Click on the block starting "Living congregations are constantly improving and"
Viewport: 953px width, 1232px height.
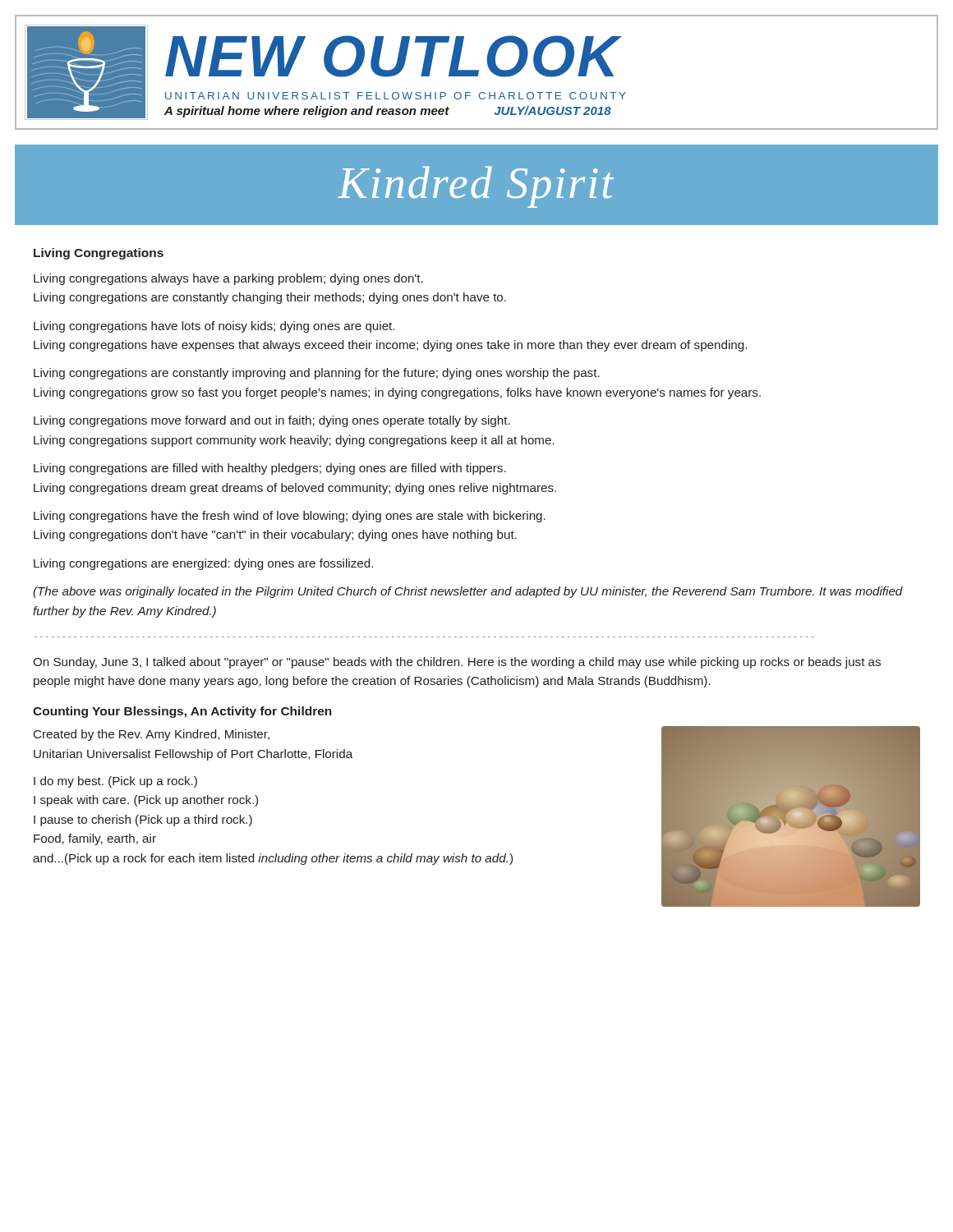(x=397, y=382)
